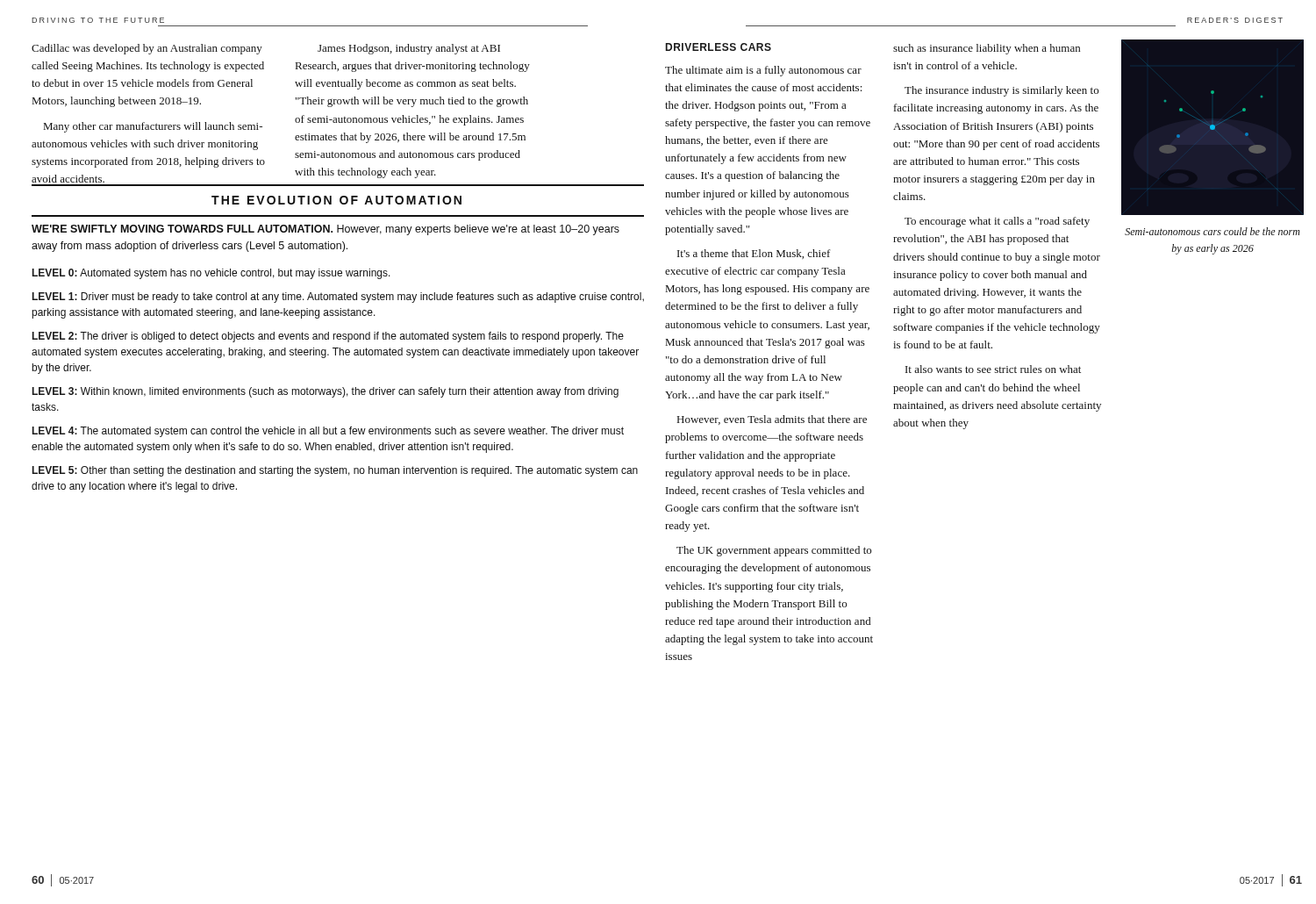1316x904 pixels.
Task: Click on the list item that says "Level 0: Automated system has no vehicle control,"
Action: 211,273
